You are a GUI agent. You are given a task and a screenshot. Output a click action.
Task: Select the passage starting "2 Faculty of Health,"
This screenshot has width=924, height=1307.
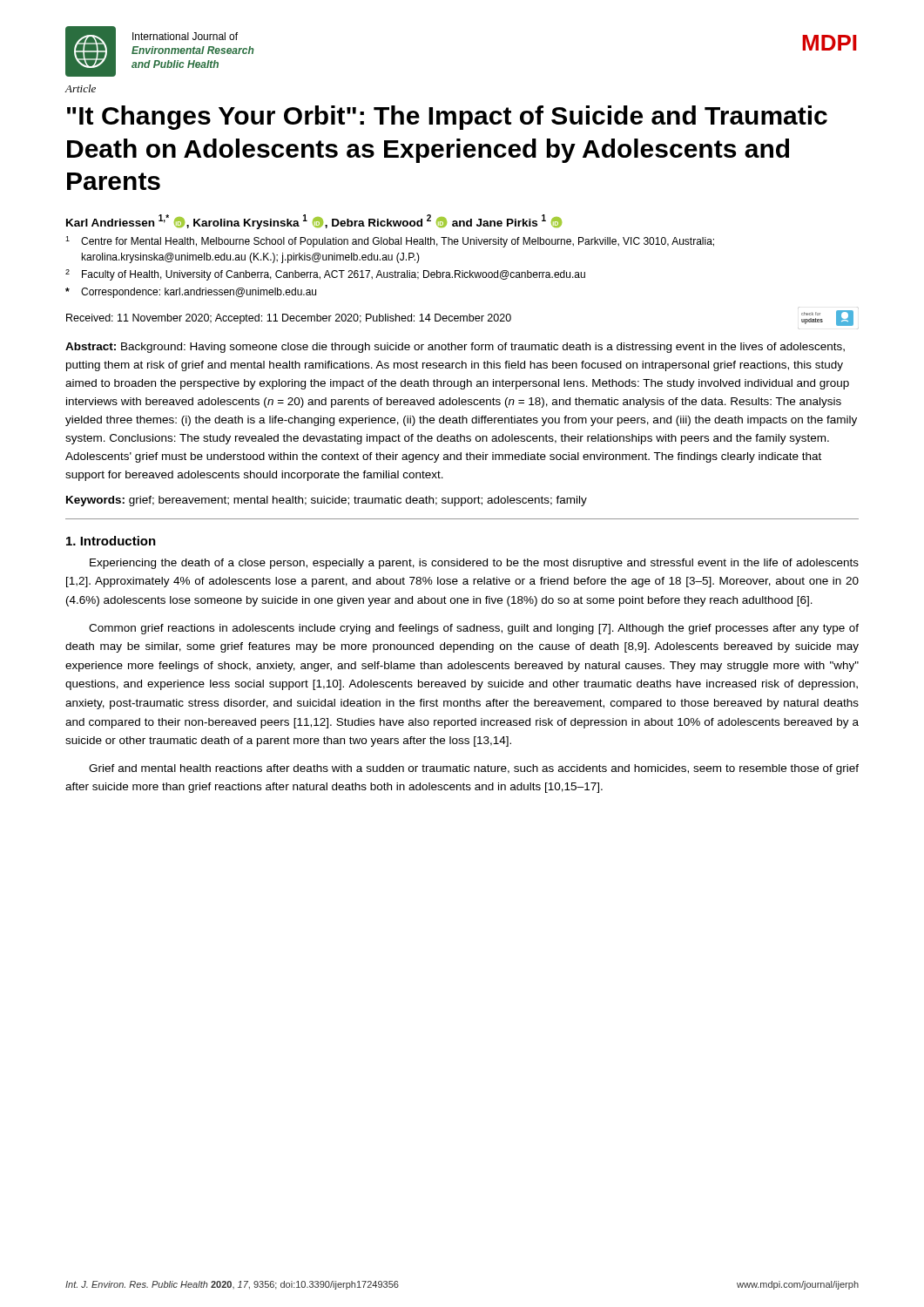(x=326, y=275)
